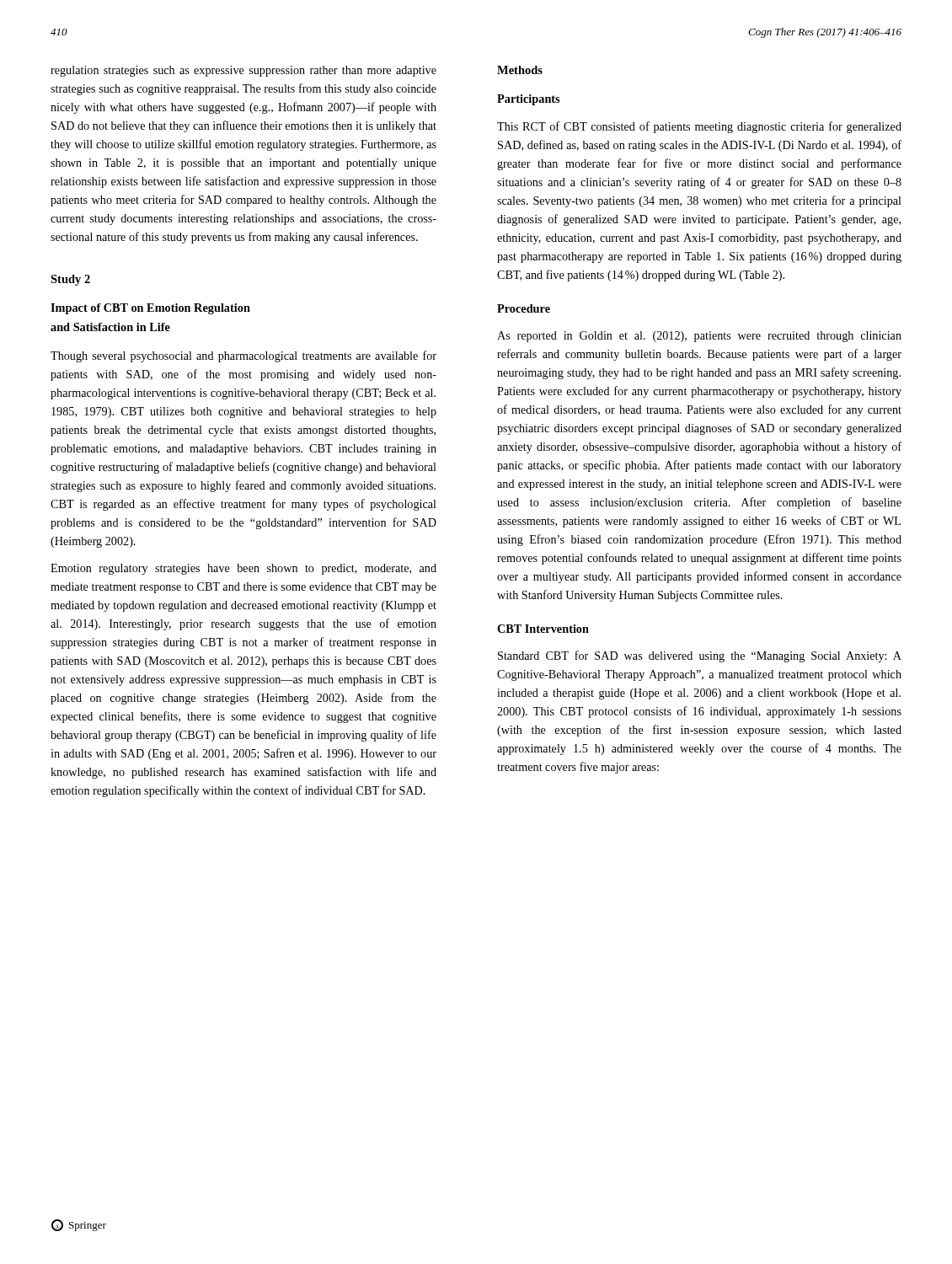
Task: Navigate to the block starting "Impact of CBT on Emotion Regulationand Satisfaction in"
Action: (x=150, y=317)
